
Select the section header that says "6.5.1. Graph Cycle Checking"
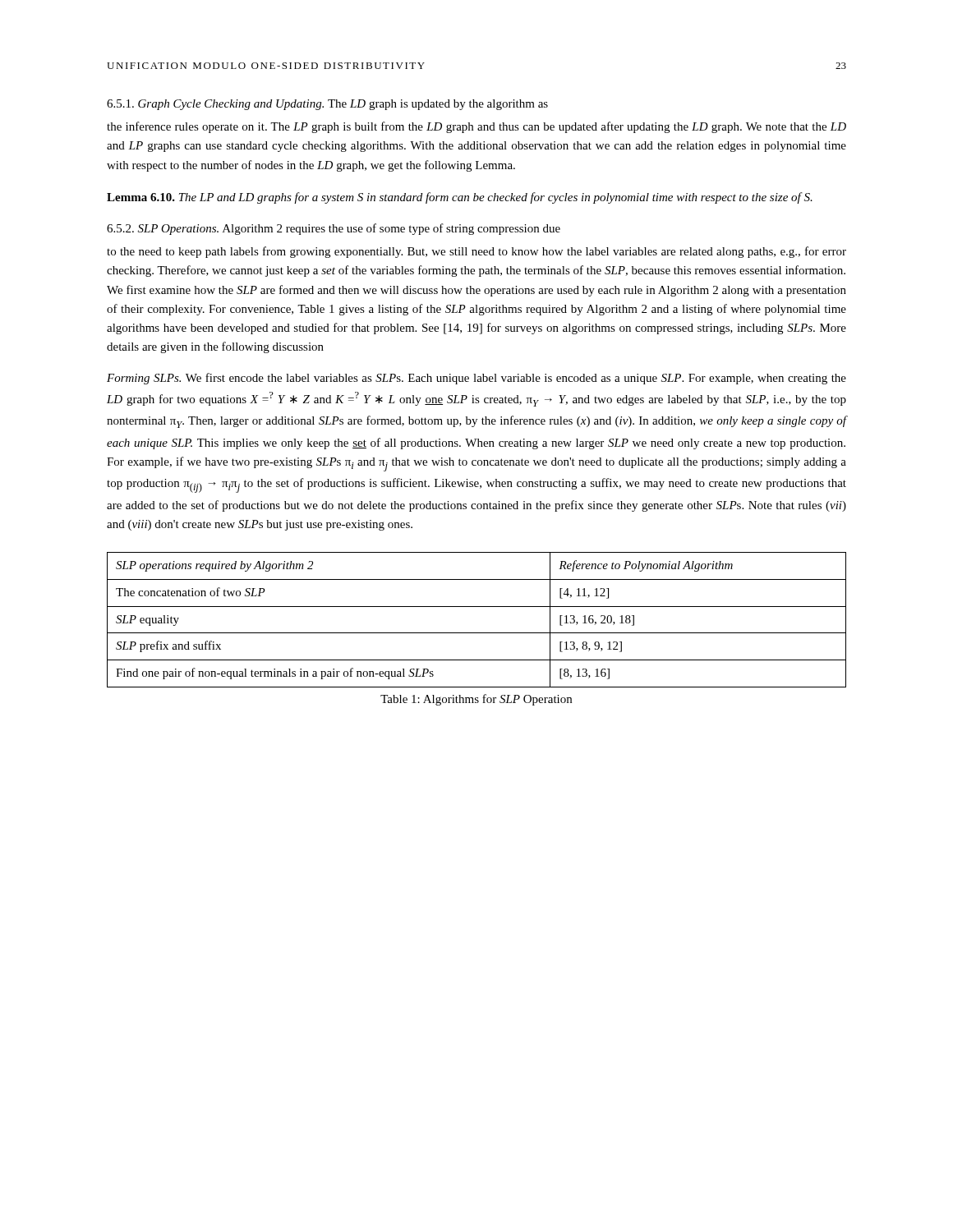click(327, 103)
